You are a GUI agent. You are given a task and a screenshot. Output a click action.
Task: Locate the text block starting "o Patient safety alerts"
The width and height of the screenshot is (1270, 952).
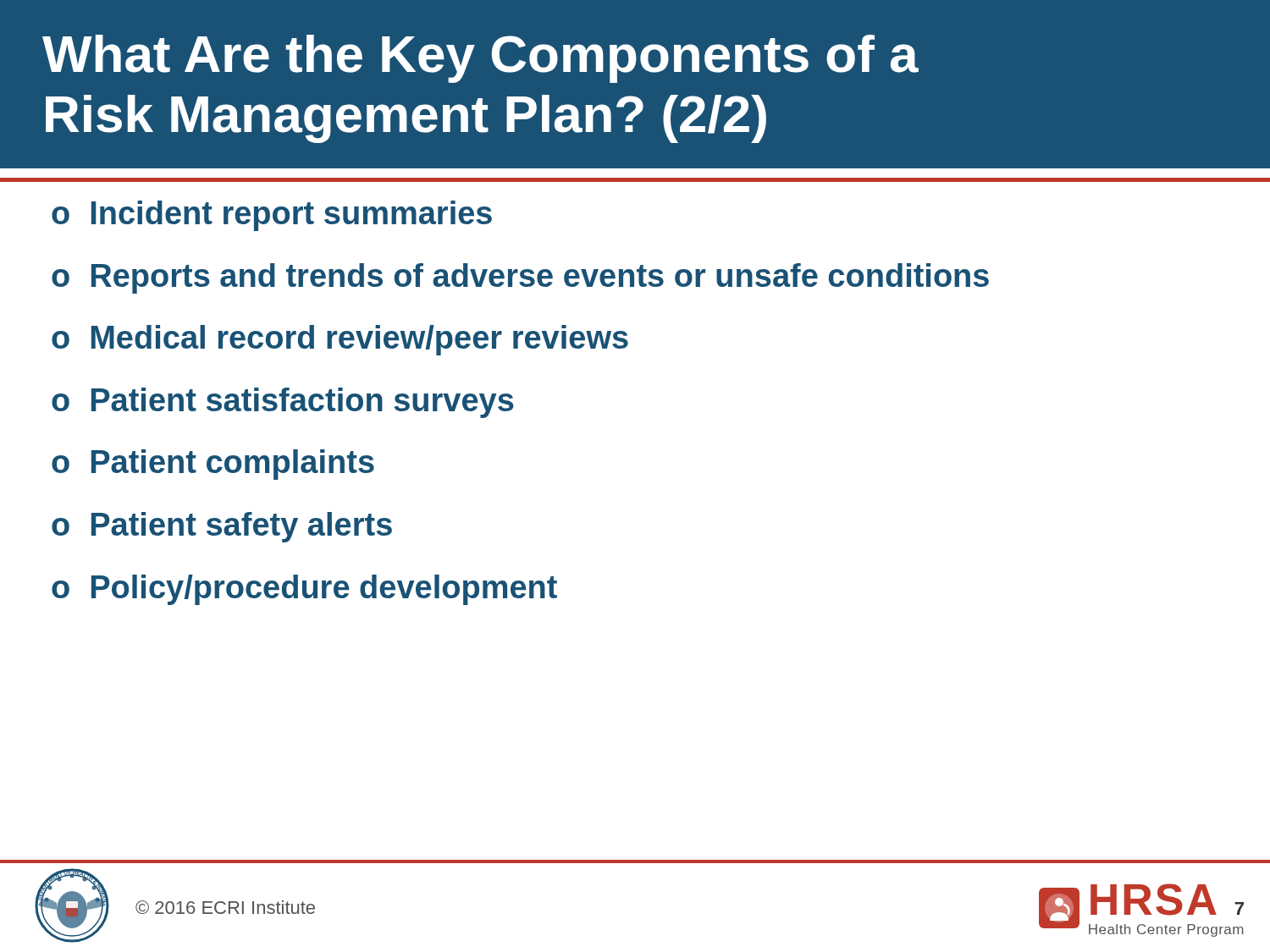click(222, 525)
